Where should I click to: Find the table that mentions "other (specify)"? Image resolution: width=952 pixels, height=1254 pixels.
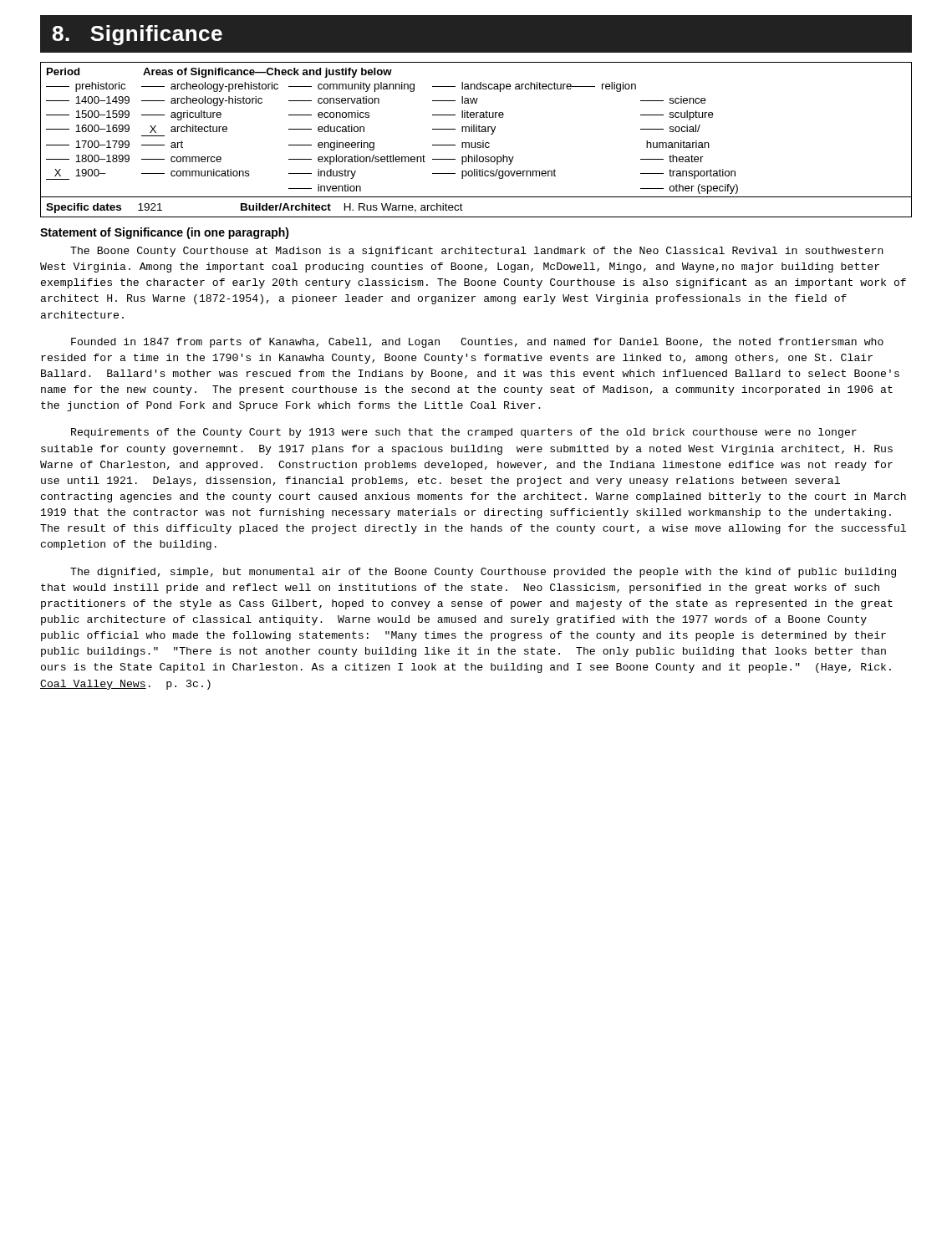(x=476, y=140)
